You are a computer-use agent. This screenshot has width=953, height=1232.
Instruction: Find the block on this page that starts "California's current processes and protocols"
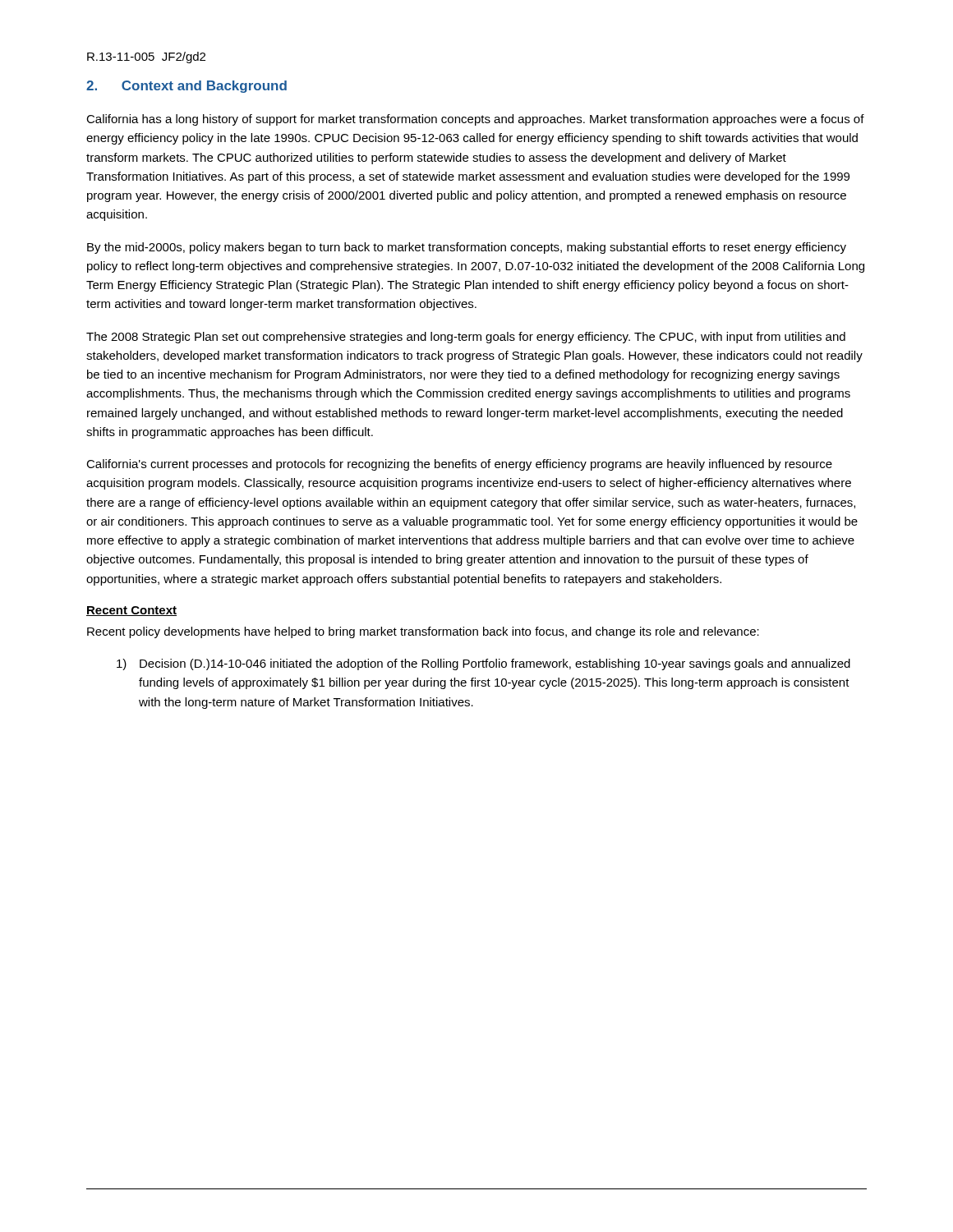pos(472,521)
